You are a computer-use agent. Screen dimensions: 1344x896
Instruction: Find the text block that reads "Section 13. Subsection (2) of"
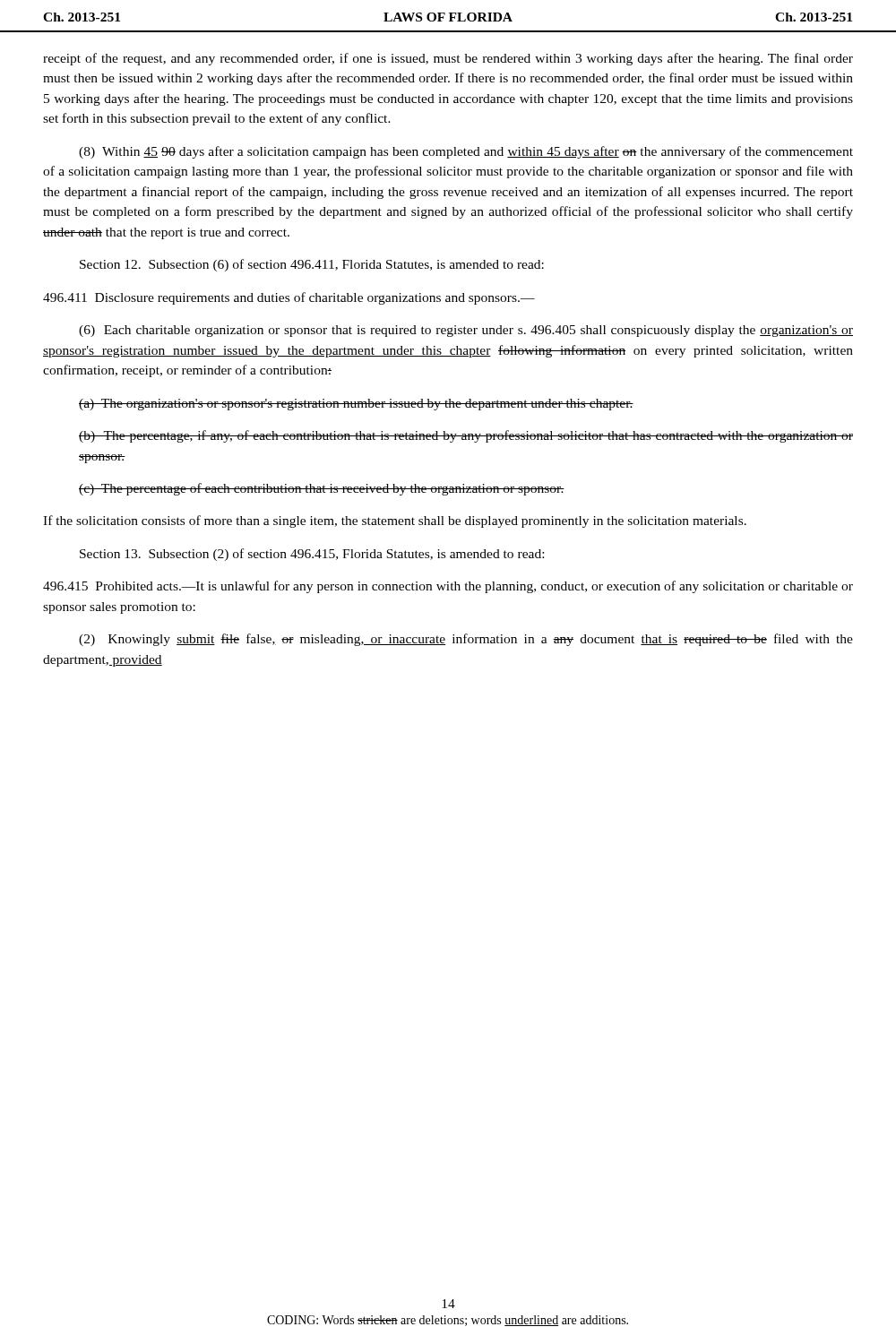312,553
